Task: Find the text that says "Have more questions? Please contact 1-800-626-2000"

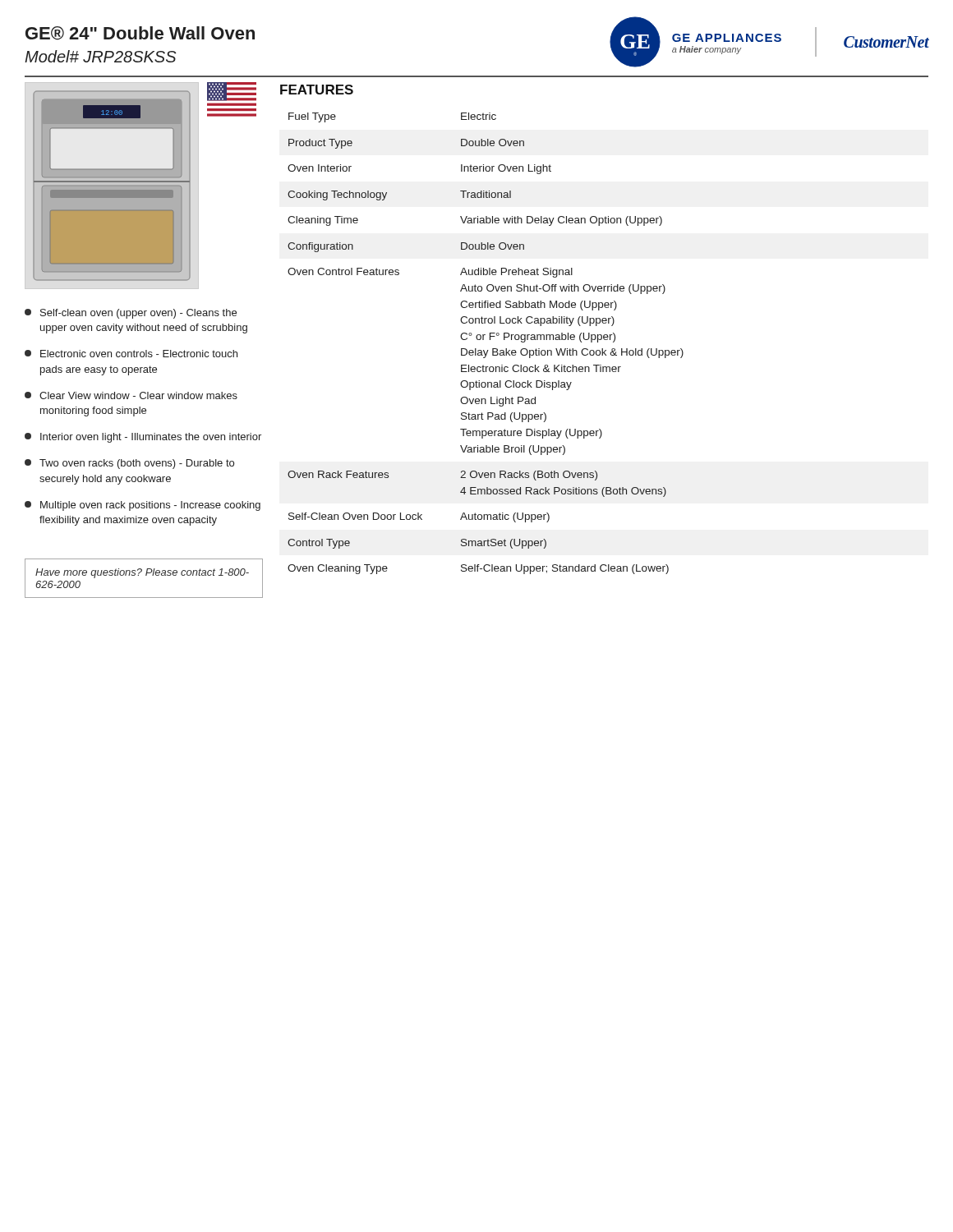Action: click(x=142, y=578)
